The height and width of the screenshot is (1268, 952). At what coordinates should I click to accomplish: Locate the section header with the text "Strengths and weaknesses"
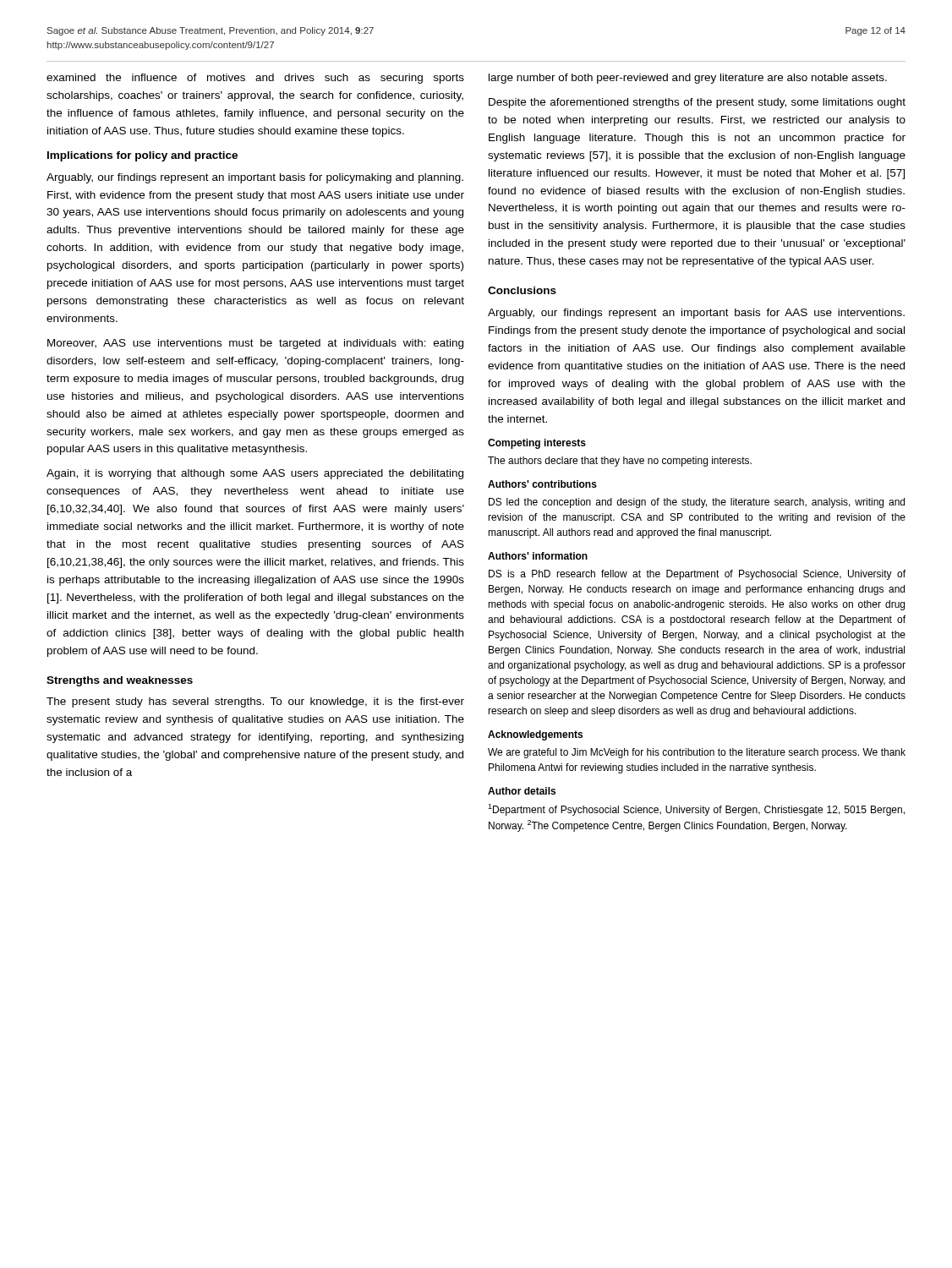[120, 680]
